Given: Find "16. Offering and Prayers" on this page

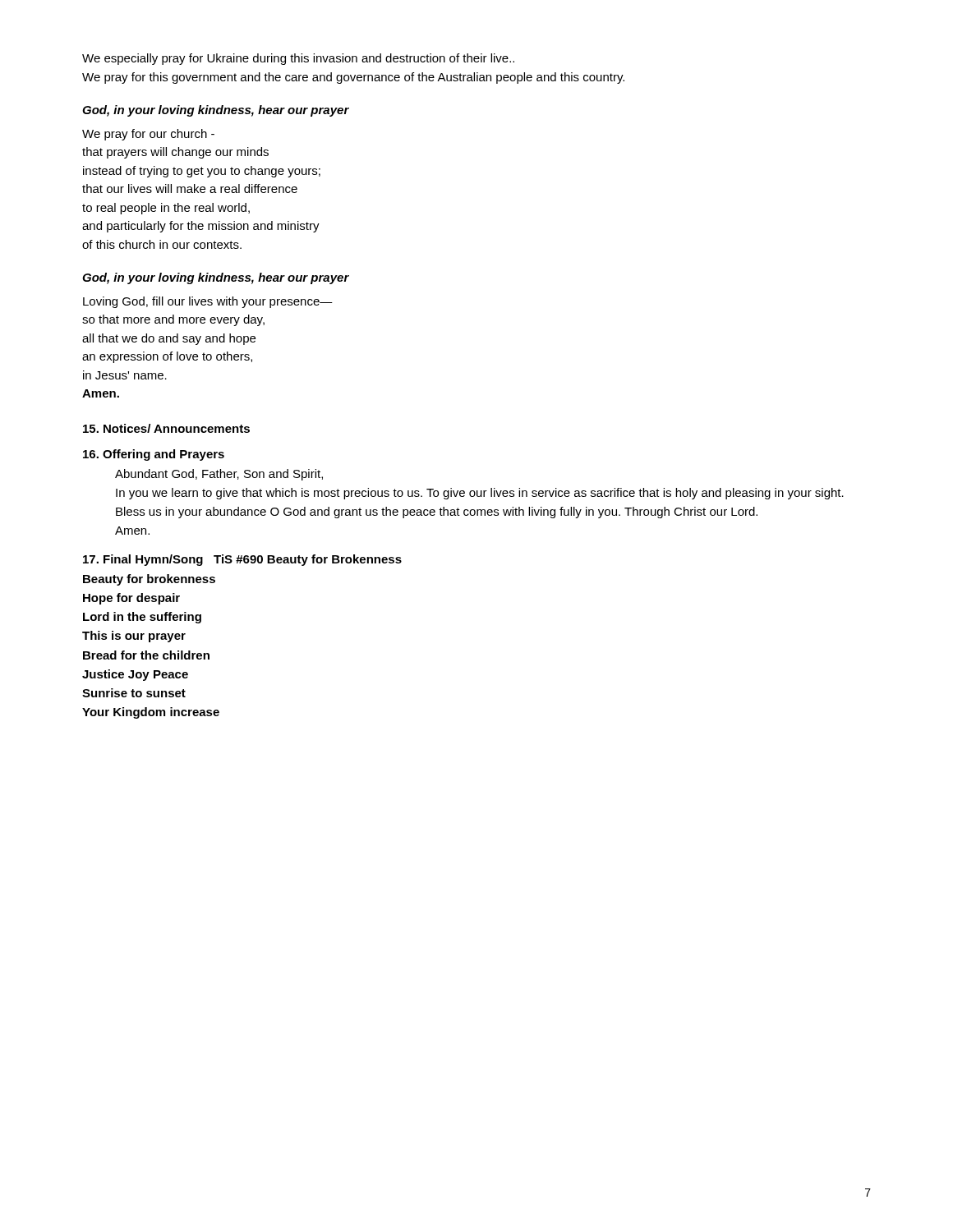Looking at the screenshot, I should [x=153, y=453].
